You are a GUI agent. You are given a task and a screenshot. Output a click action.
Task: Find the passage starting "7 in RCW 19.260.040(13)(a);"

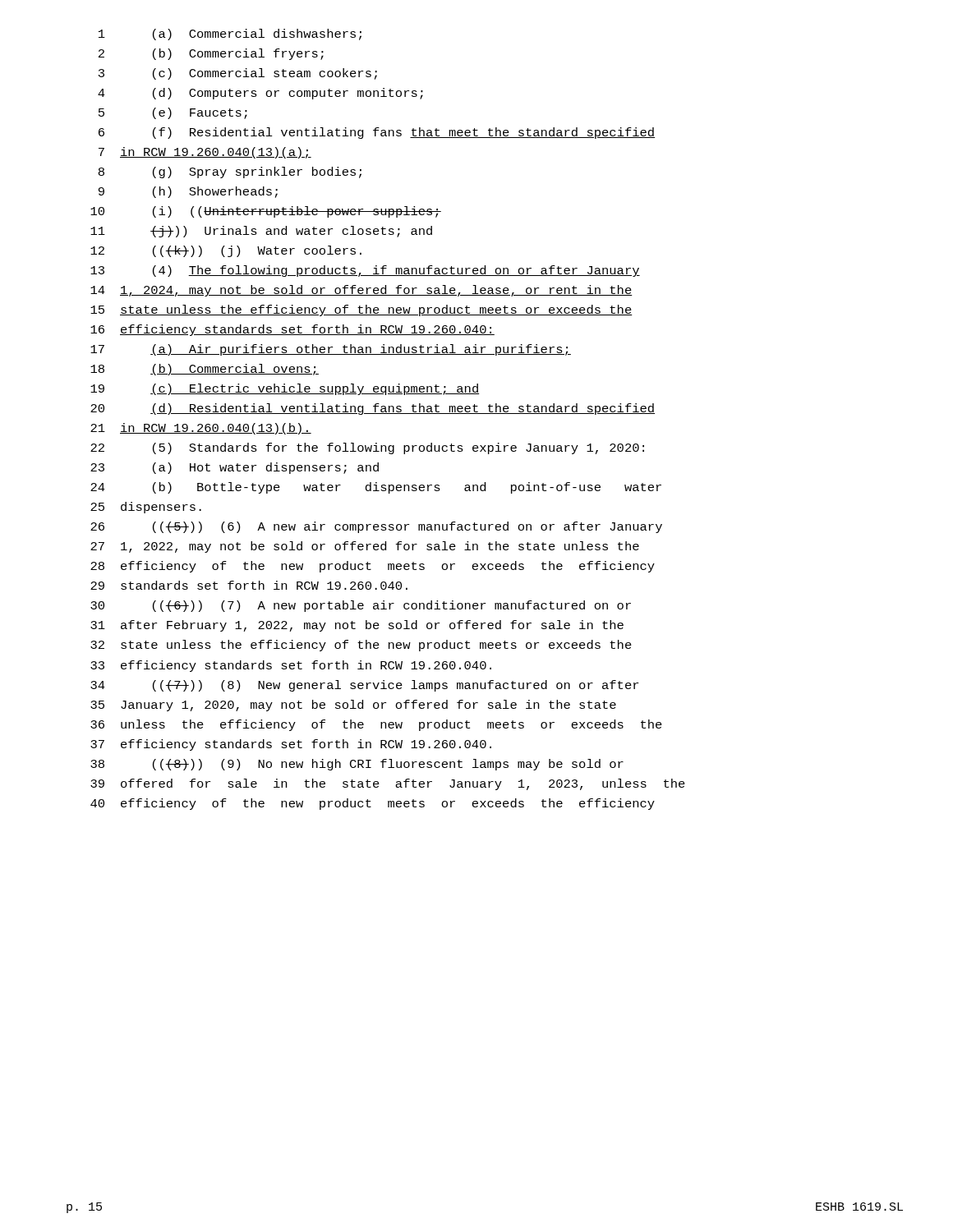pyautogui.click(x=205, y=153)
